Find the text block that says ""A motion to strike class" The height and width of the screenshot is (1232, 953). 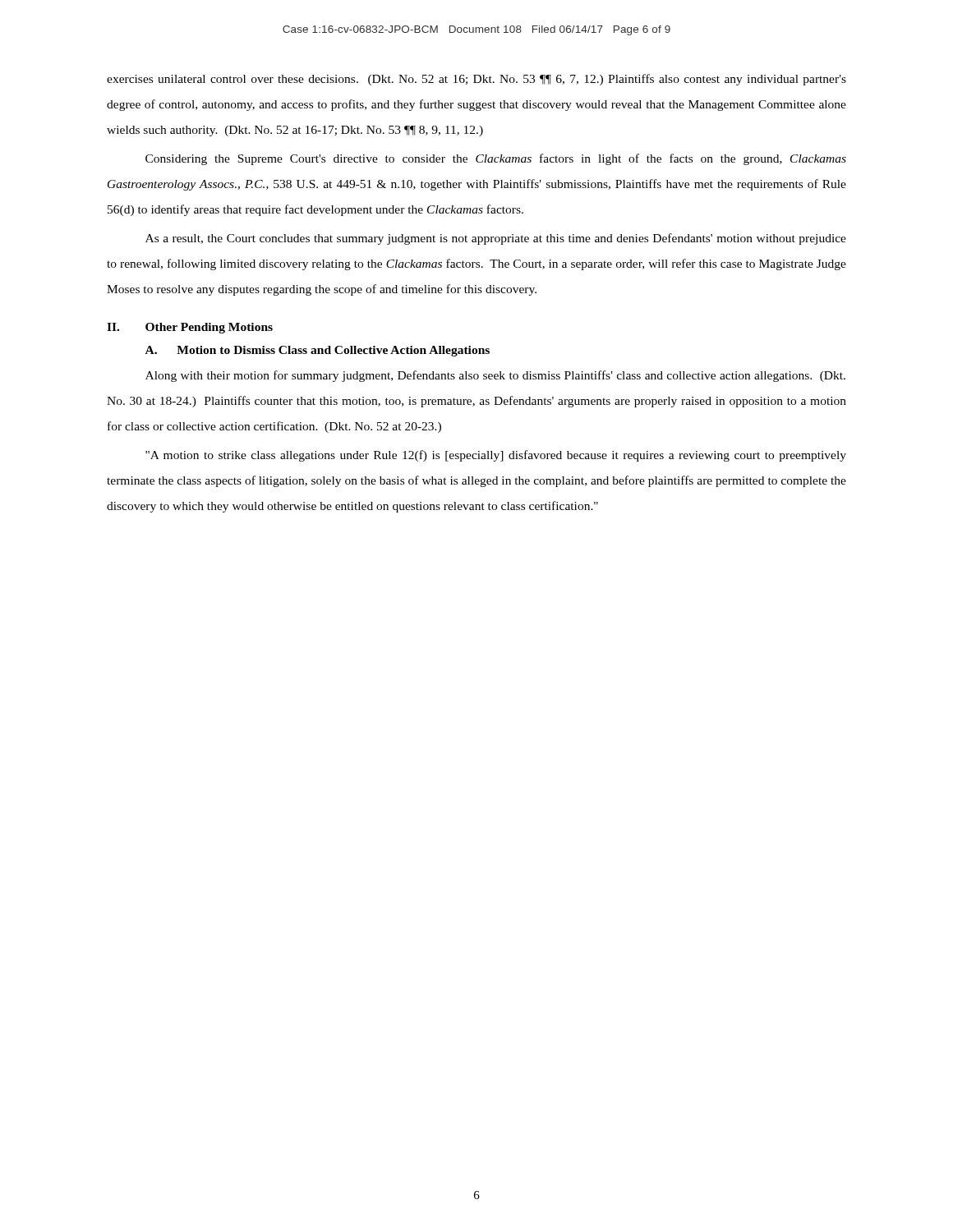click(x=476, y=480)
